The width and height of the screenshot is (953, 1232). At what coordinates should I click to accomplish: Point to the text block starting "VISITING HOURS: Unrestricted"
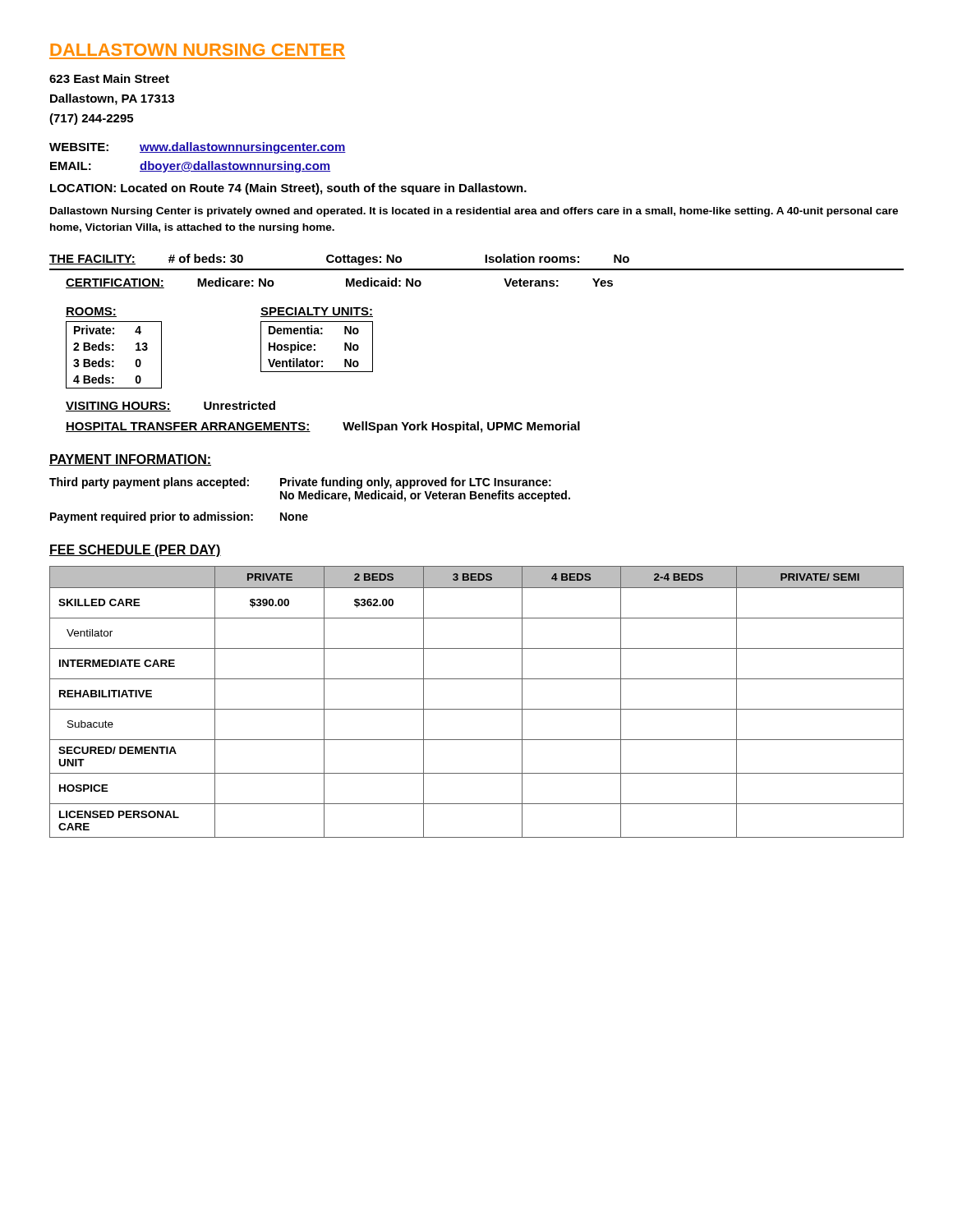point(171,405)
